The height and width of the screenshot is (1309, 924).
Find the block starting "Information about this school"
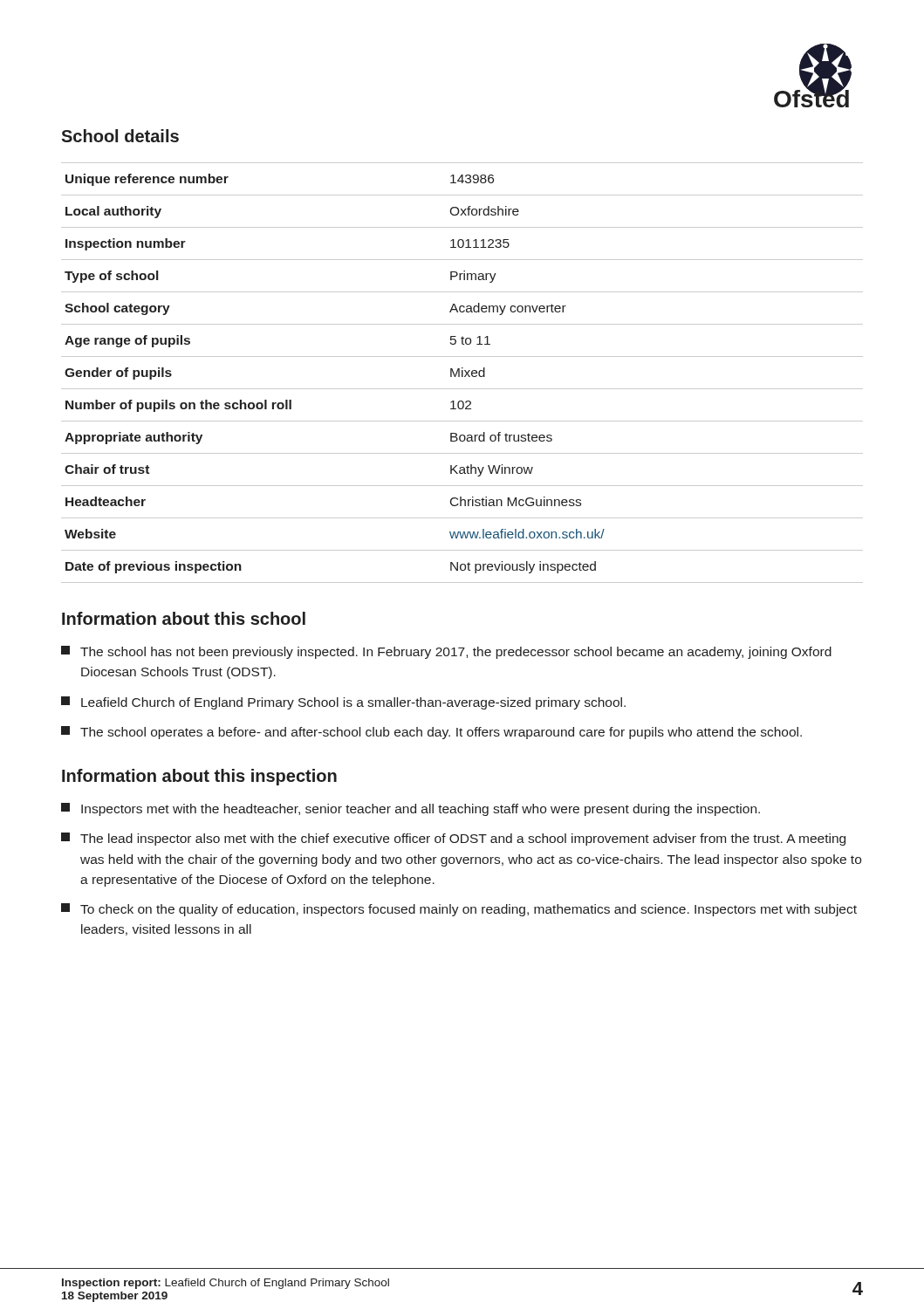184,619
